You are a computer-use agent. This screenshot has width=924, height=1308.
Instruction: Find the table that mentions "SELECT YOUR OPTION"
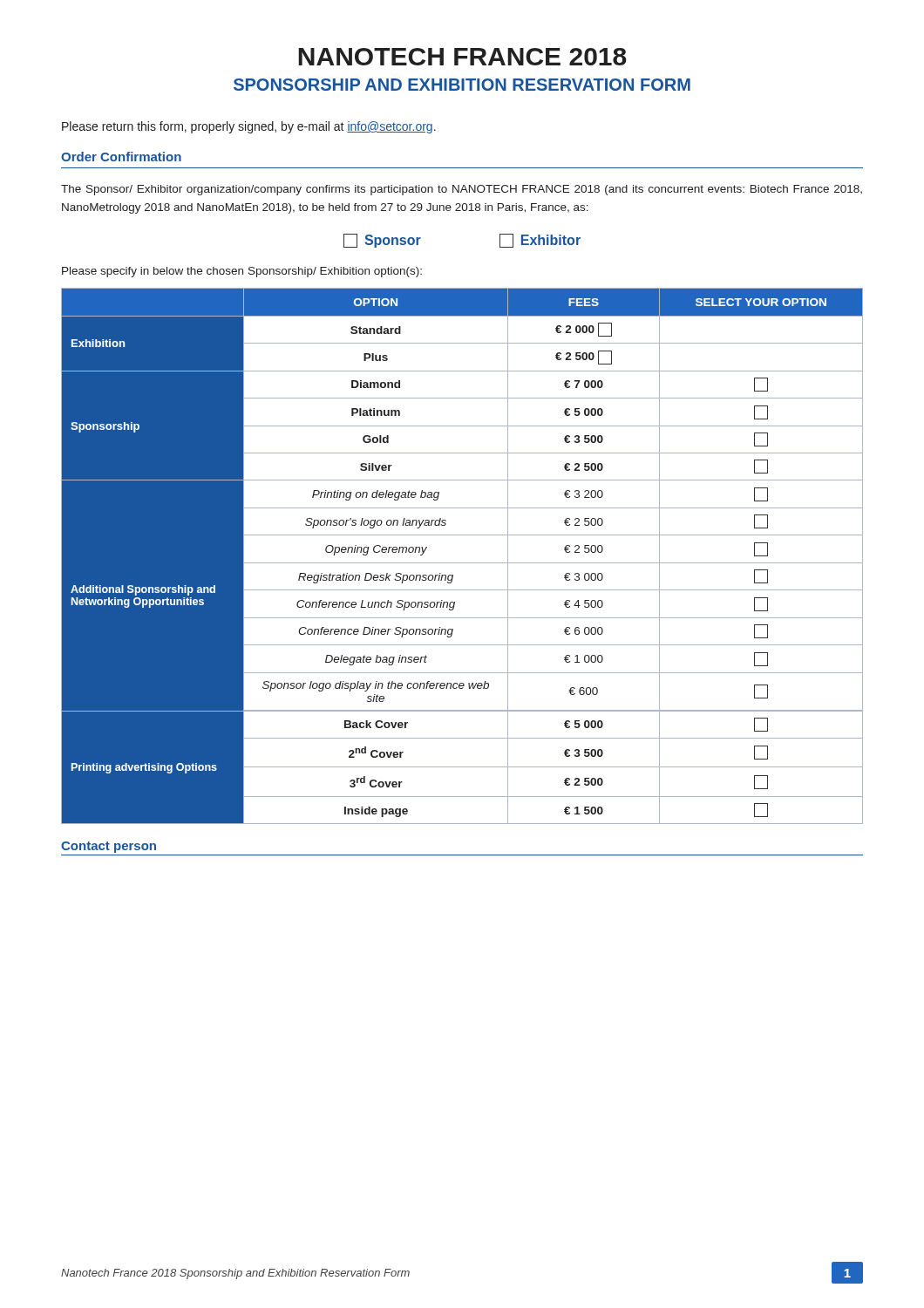coord(462,556)
